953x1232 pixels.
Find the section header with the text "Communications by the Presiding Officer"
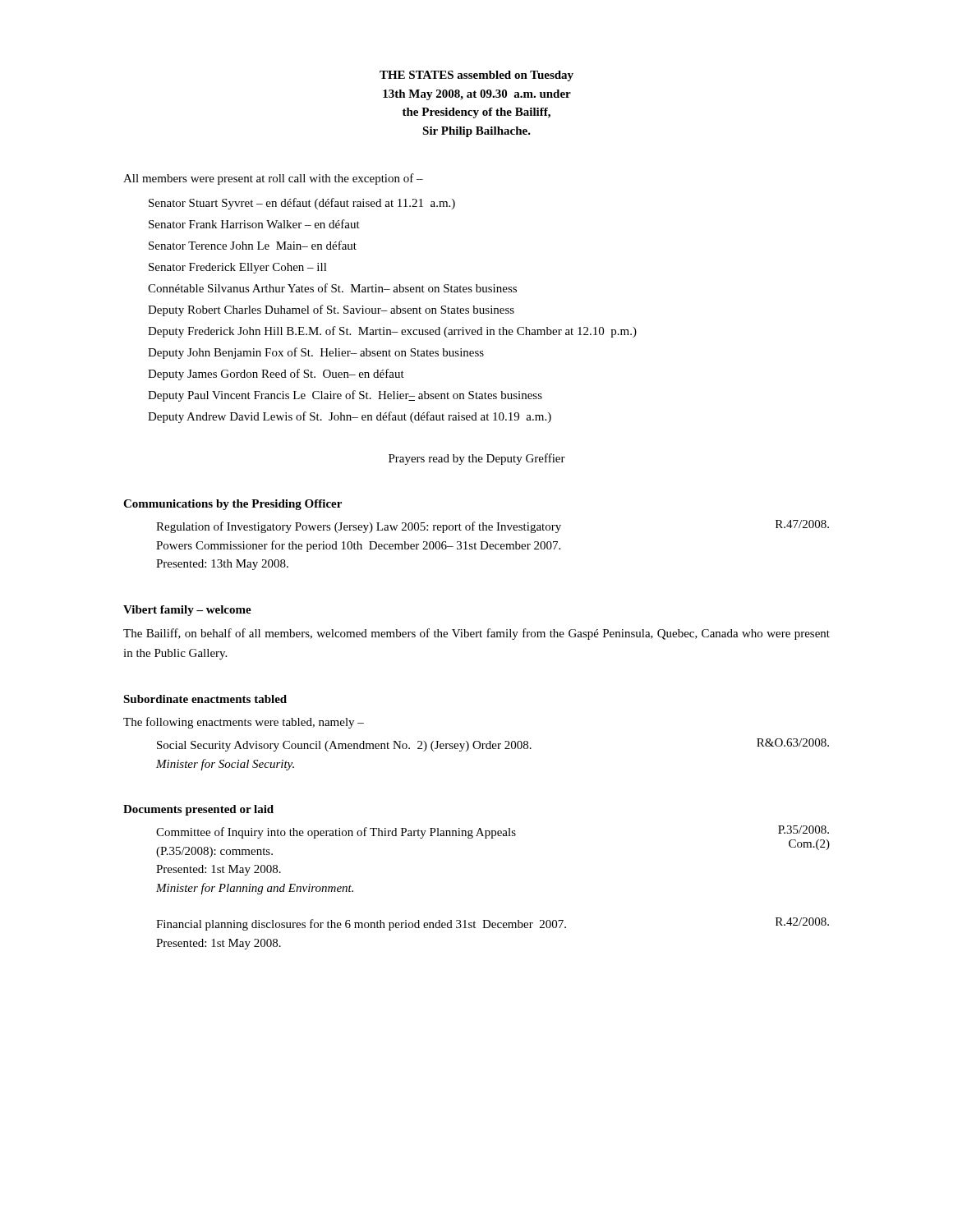click(x=232, y=505)
